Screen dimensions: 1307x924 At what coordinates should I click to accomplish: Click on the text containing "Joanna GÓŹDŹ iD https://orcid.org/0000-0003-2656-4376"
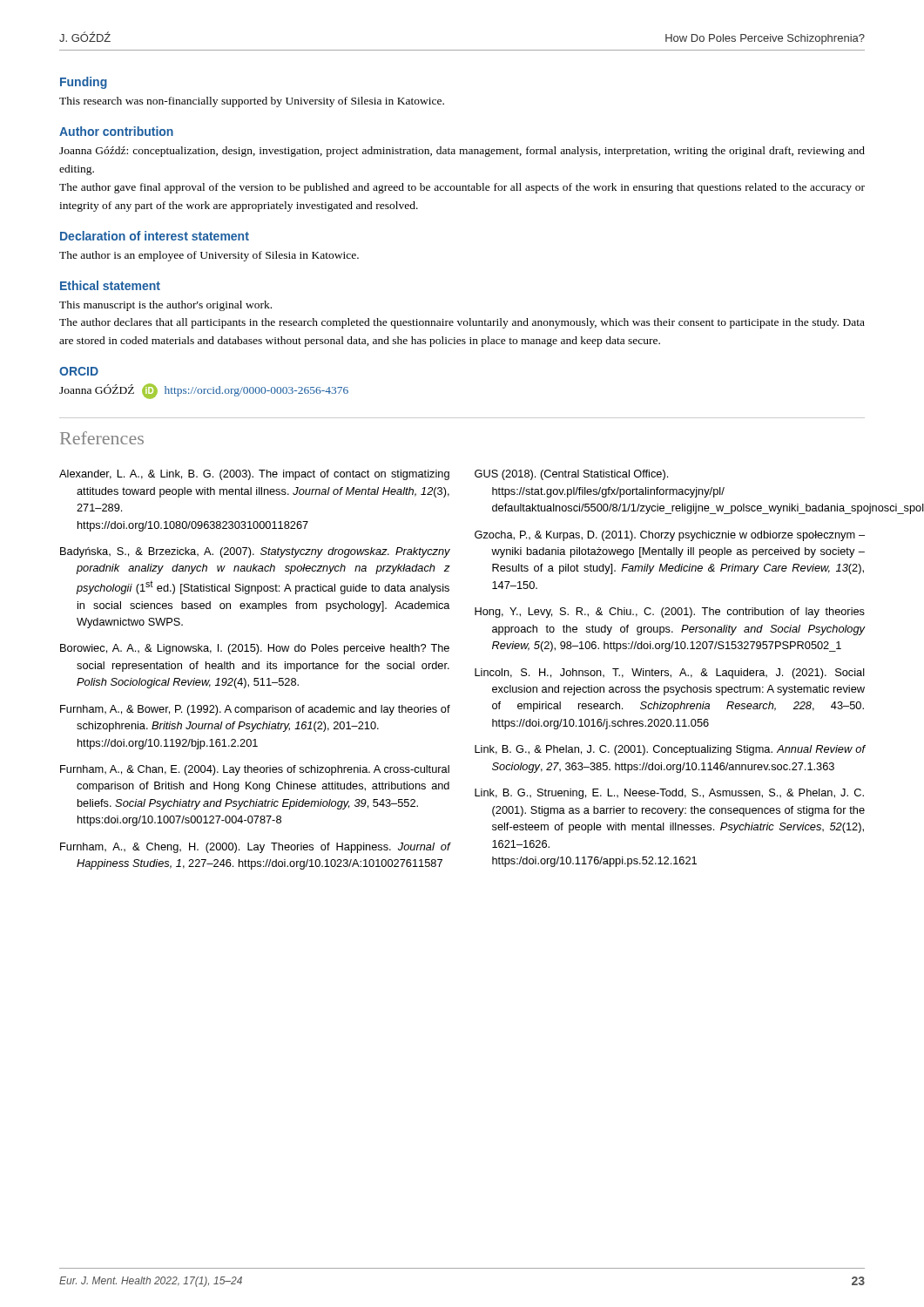(x=204, y=391)
